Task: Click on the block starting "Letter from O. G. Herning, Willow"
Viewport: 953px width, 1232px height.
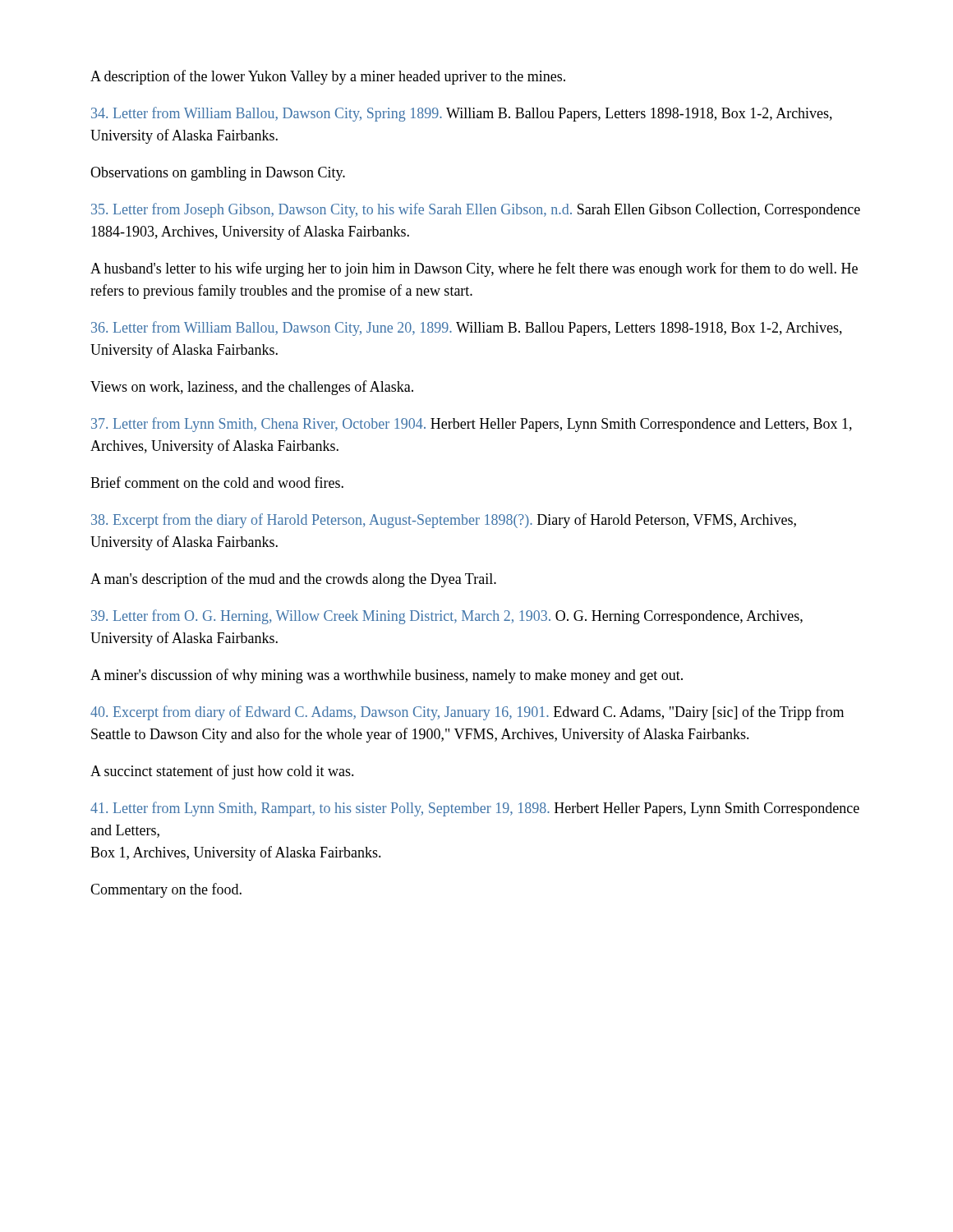Action: [447, 627]
